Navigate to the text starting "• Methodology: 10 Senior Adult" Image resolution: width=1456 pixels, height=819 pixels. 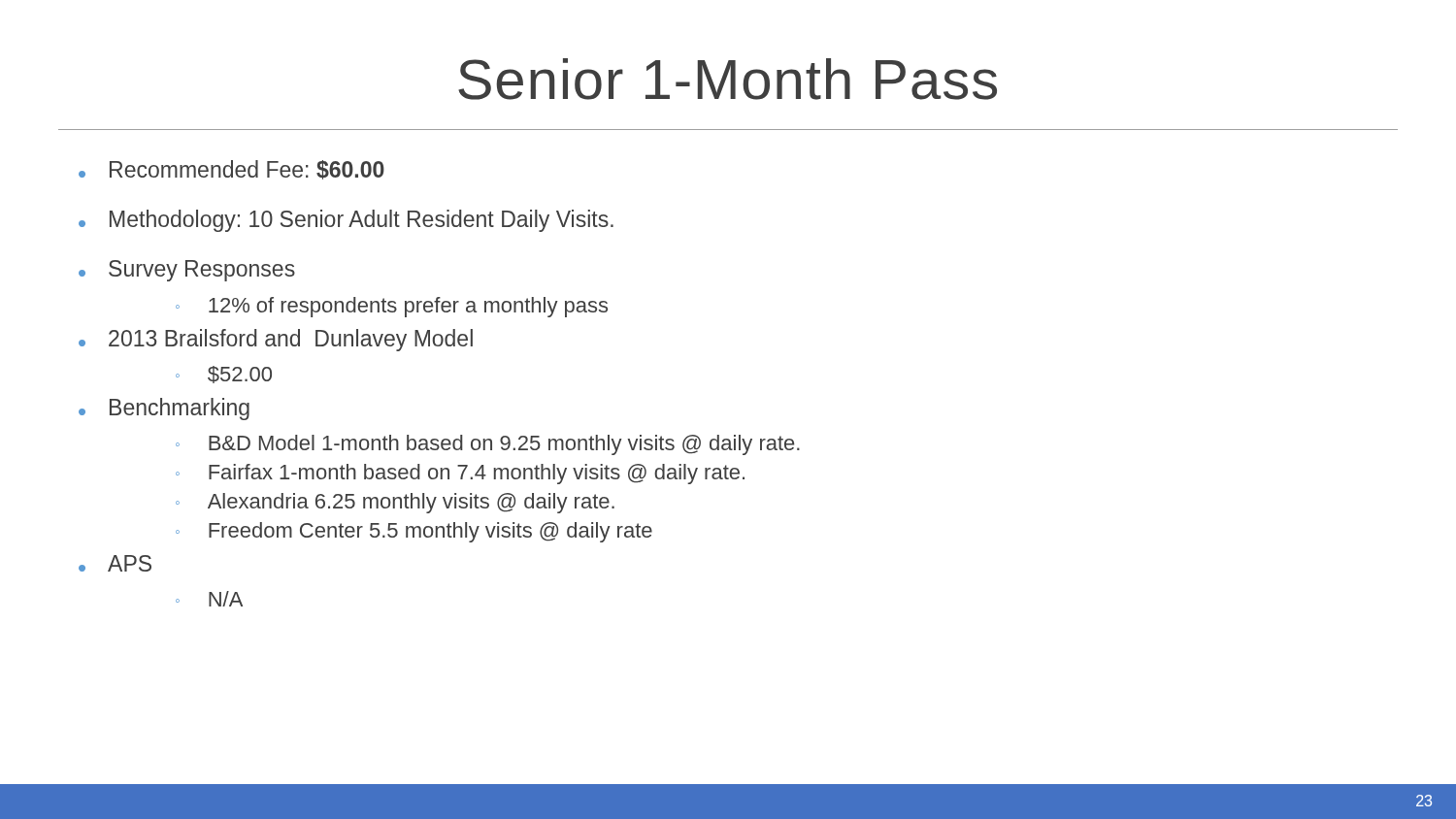[x=346, y=223]
